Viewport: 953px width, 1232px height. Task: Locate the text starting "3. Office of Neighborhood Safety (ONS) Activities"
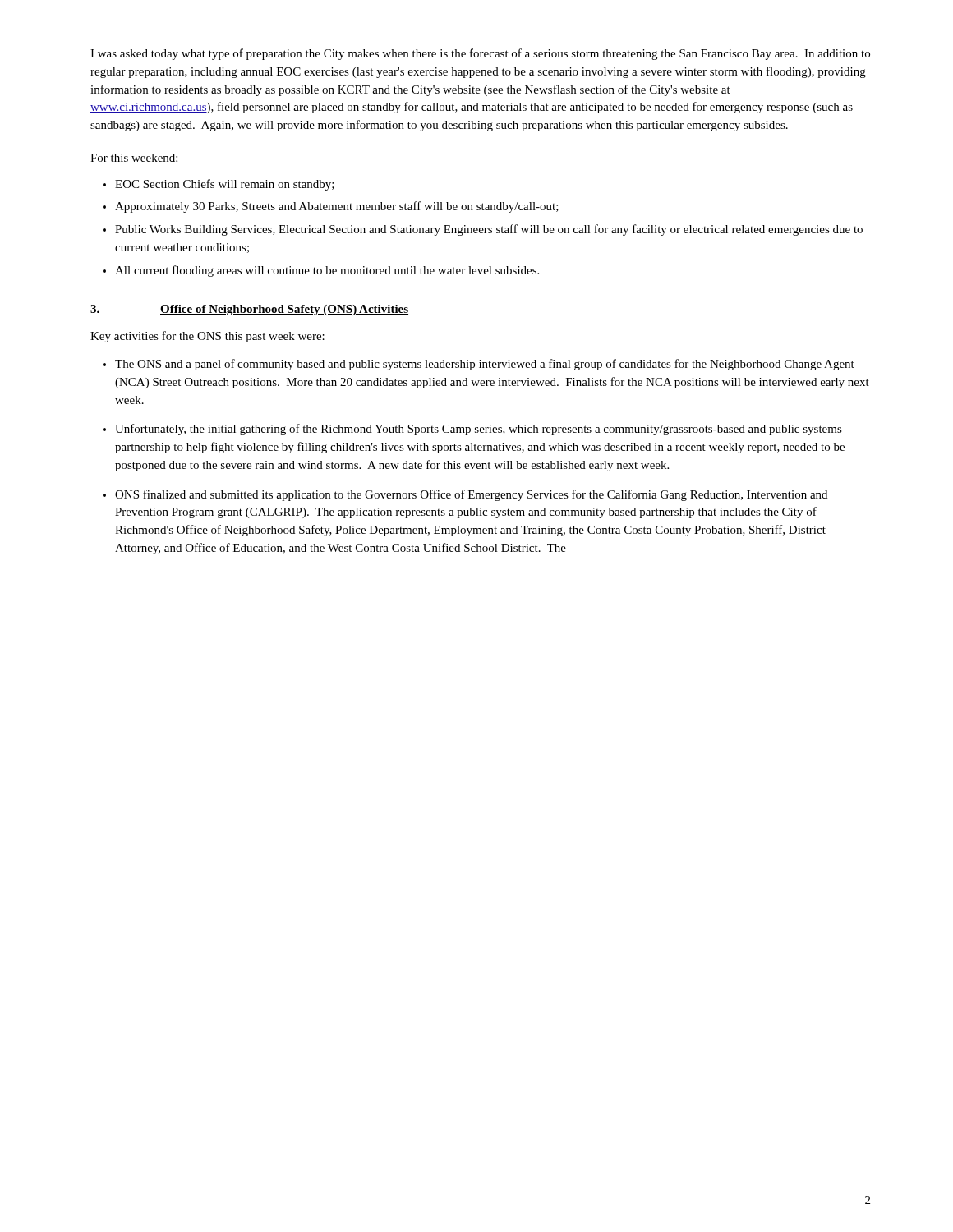point(249,309)
